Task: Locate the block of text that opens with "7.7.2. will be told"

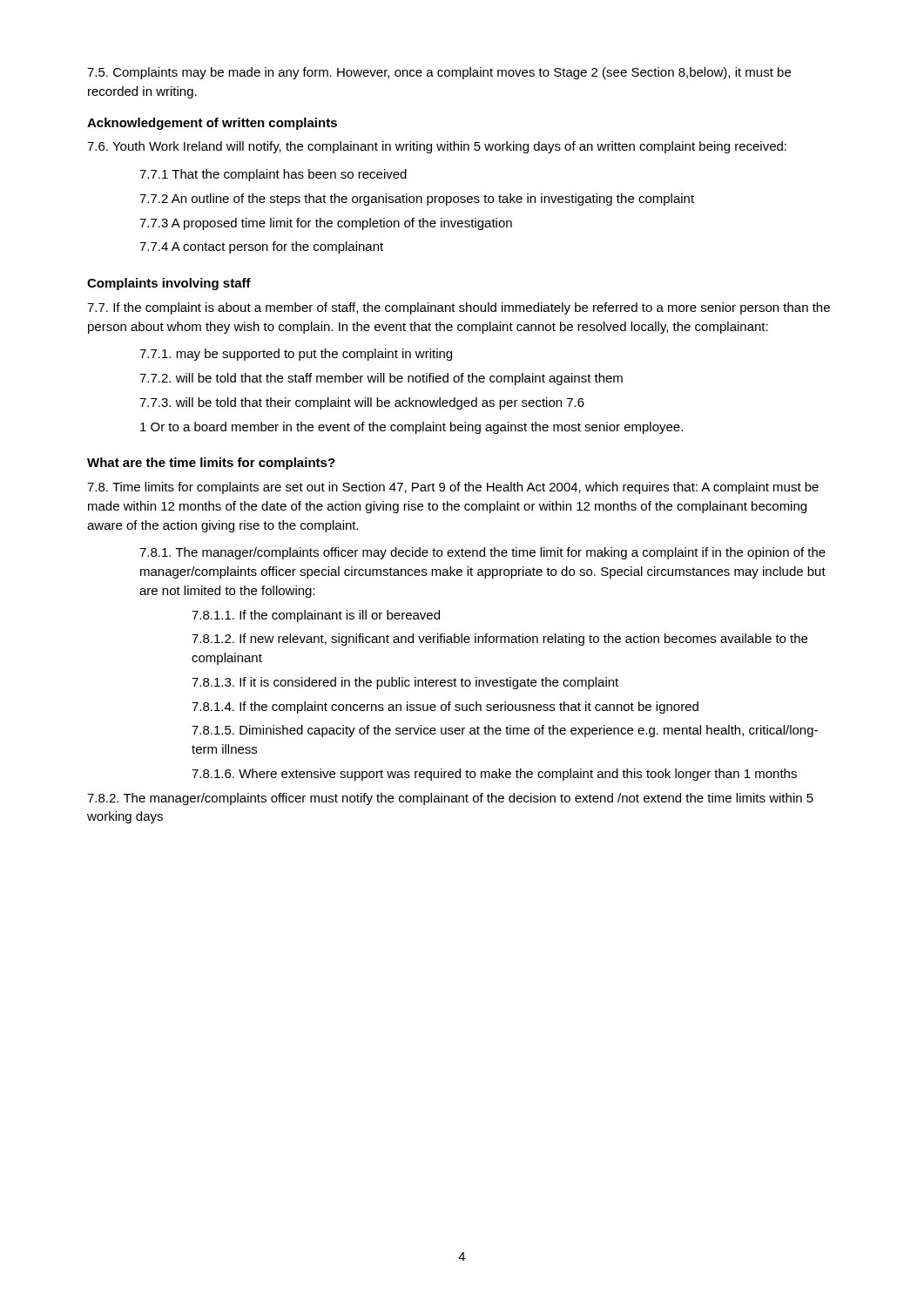Action: (x=381, y=378)
